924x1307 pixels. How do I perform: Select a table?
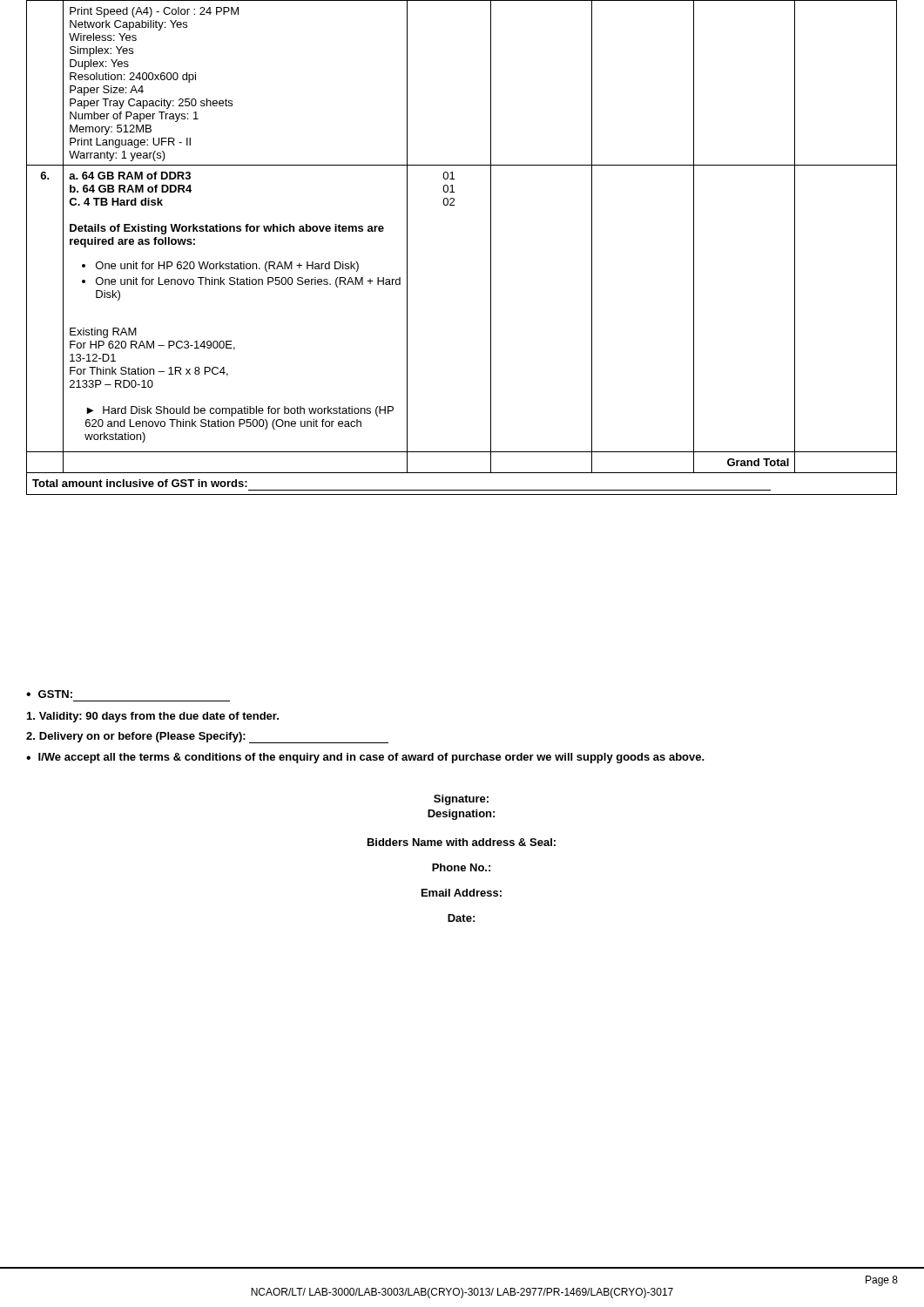[x=462, y=247]
